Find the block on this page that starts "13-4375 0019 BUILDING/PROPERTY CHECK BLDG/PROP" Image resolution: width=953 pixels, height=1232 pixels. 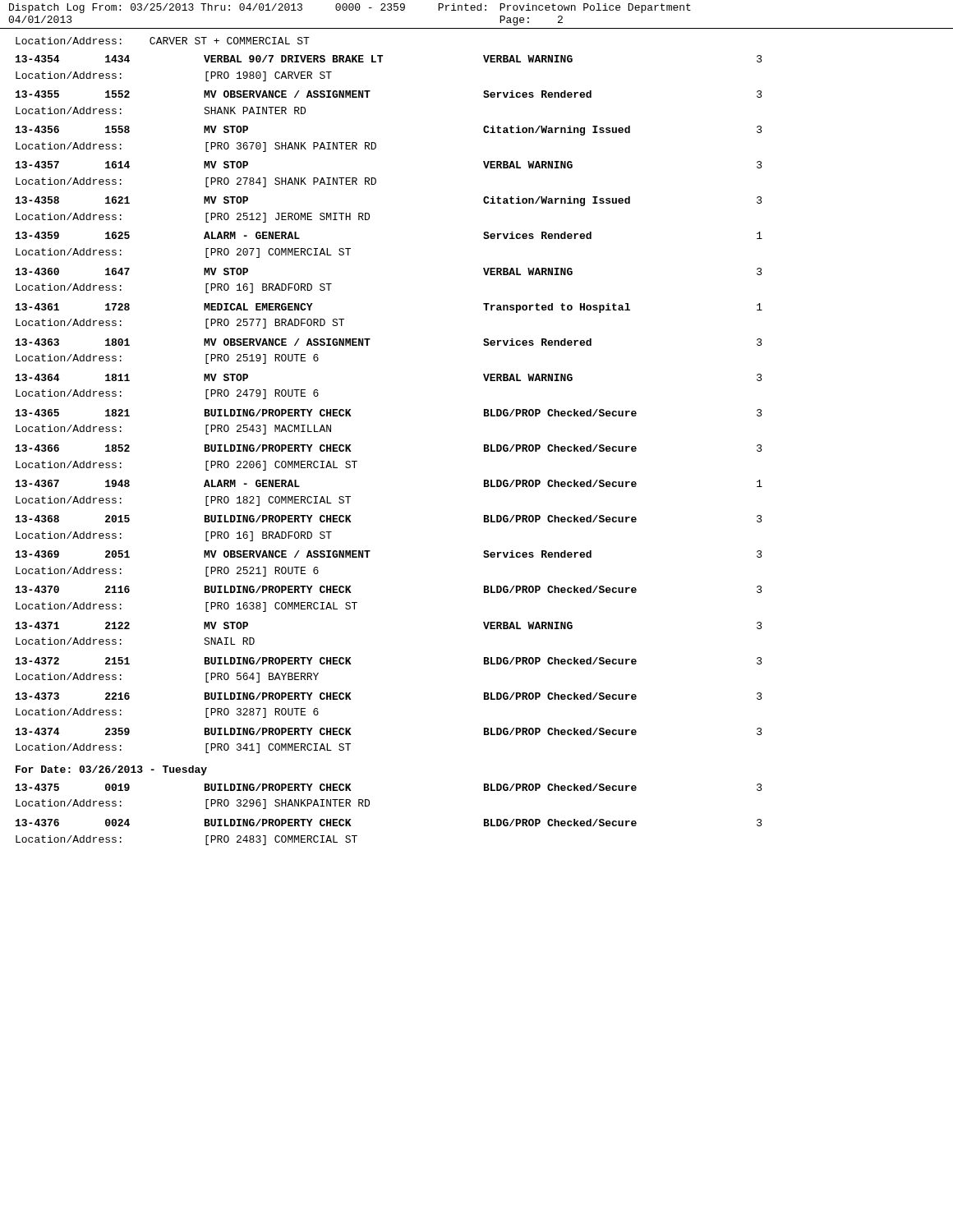476,796
